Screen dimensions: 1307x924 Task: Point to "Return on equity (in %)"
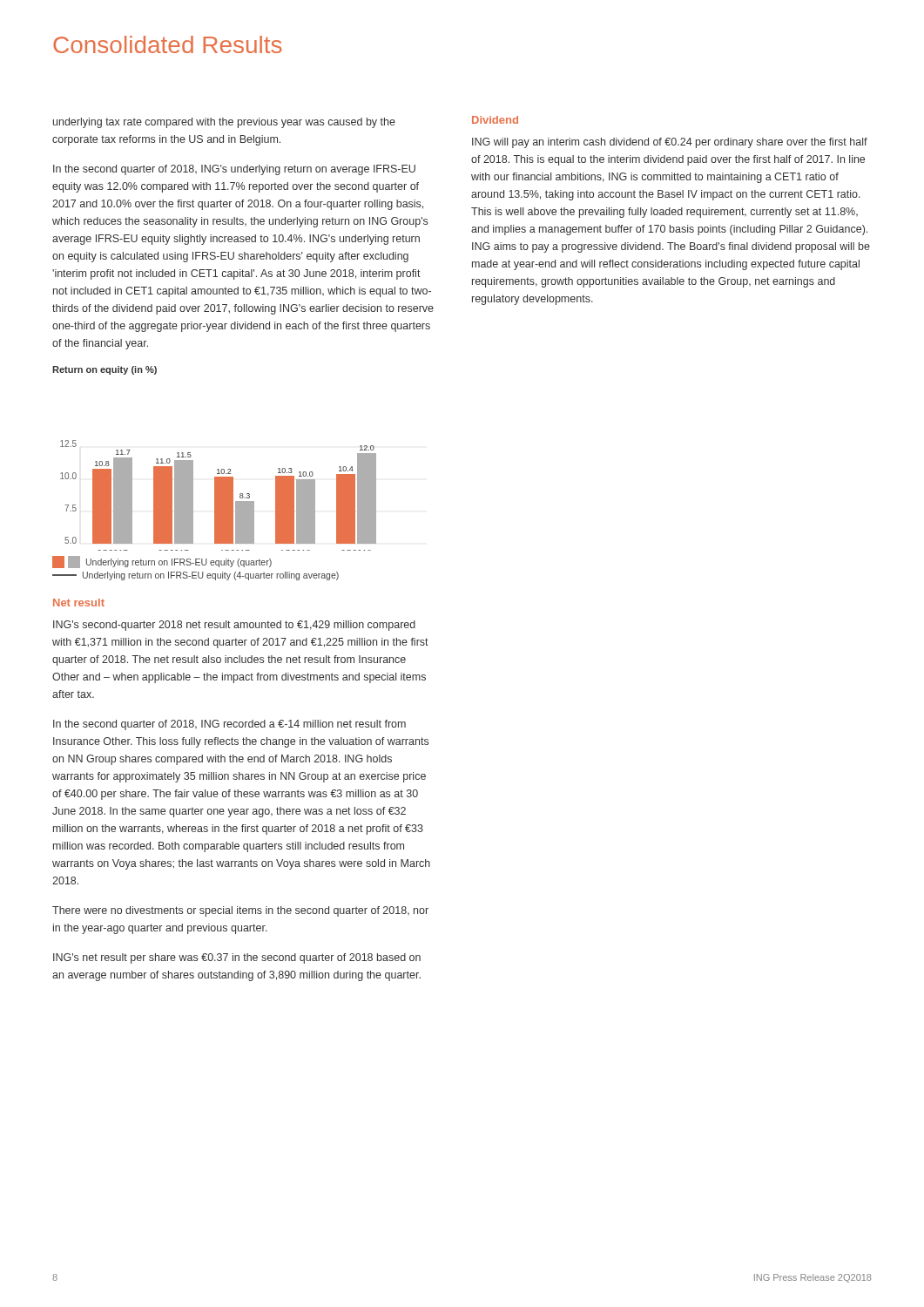[105, 369]
